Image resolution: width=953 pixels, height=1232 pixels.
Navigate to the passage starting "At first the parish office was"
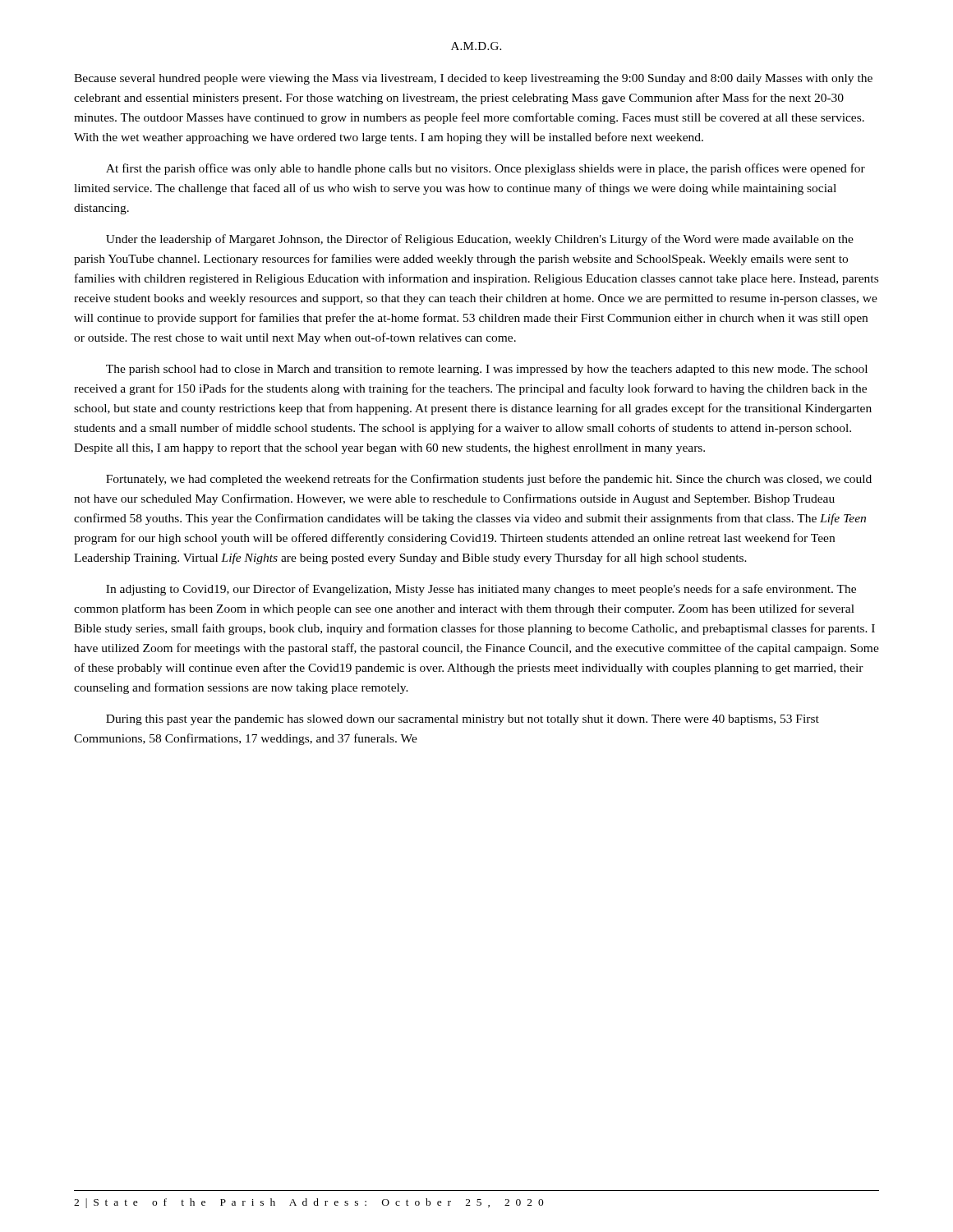476,188
